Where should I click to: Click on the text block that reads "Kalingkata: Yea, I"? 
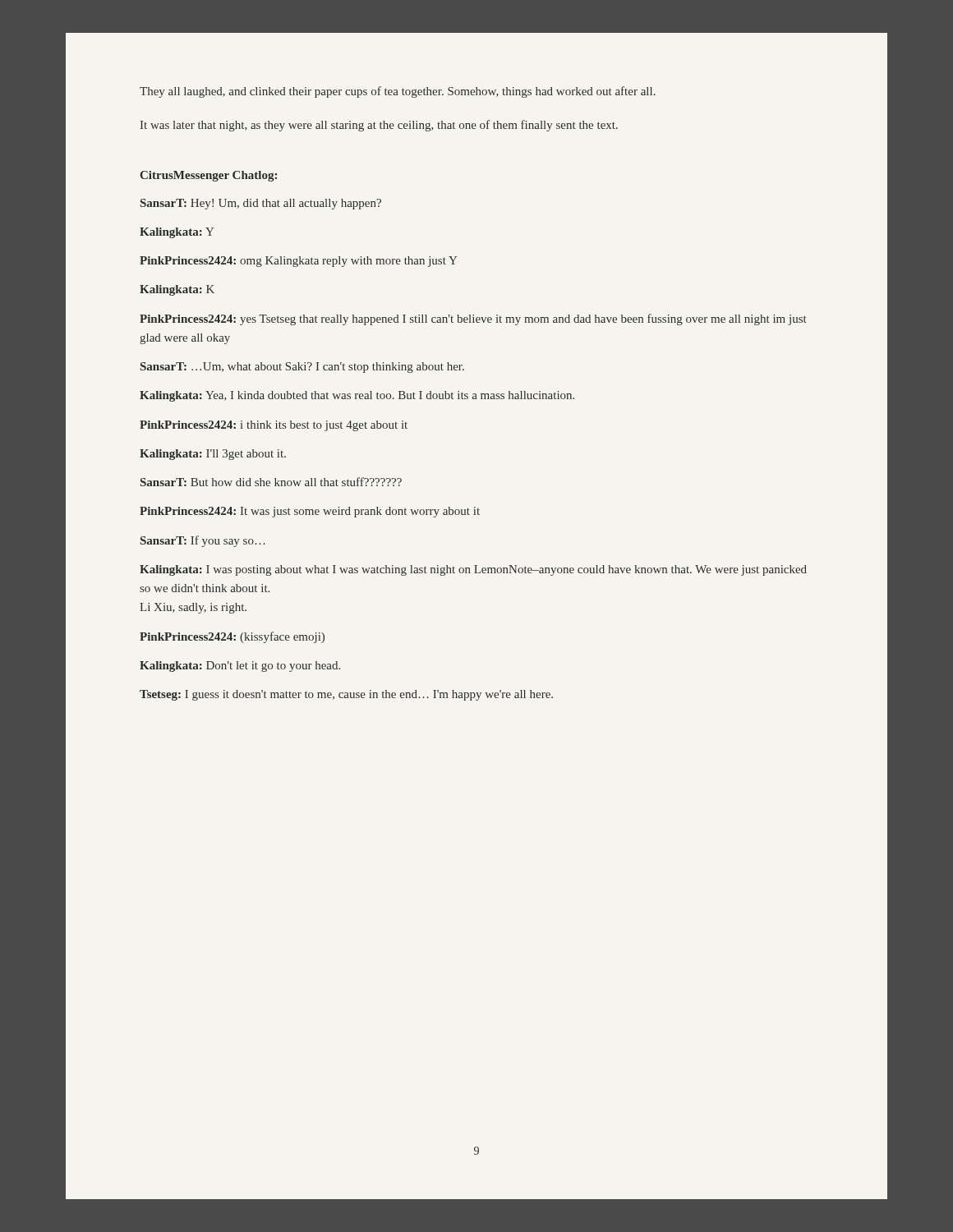point(358,395)
